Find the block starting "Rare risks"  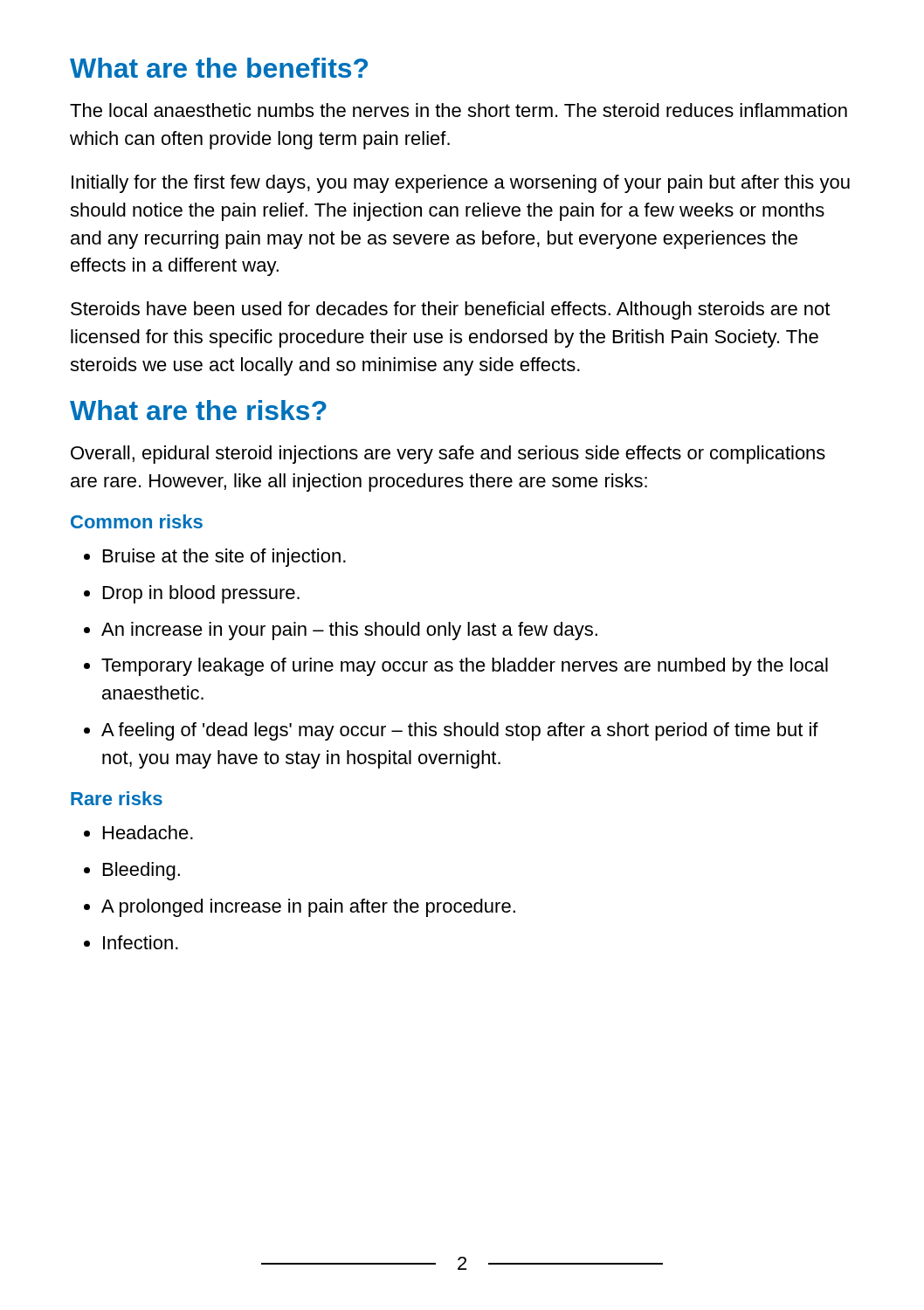(117, 798)
